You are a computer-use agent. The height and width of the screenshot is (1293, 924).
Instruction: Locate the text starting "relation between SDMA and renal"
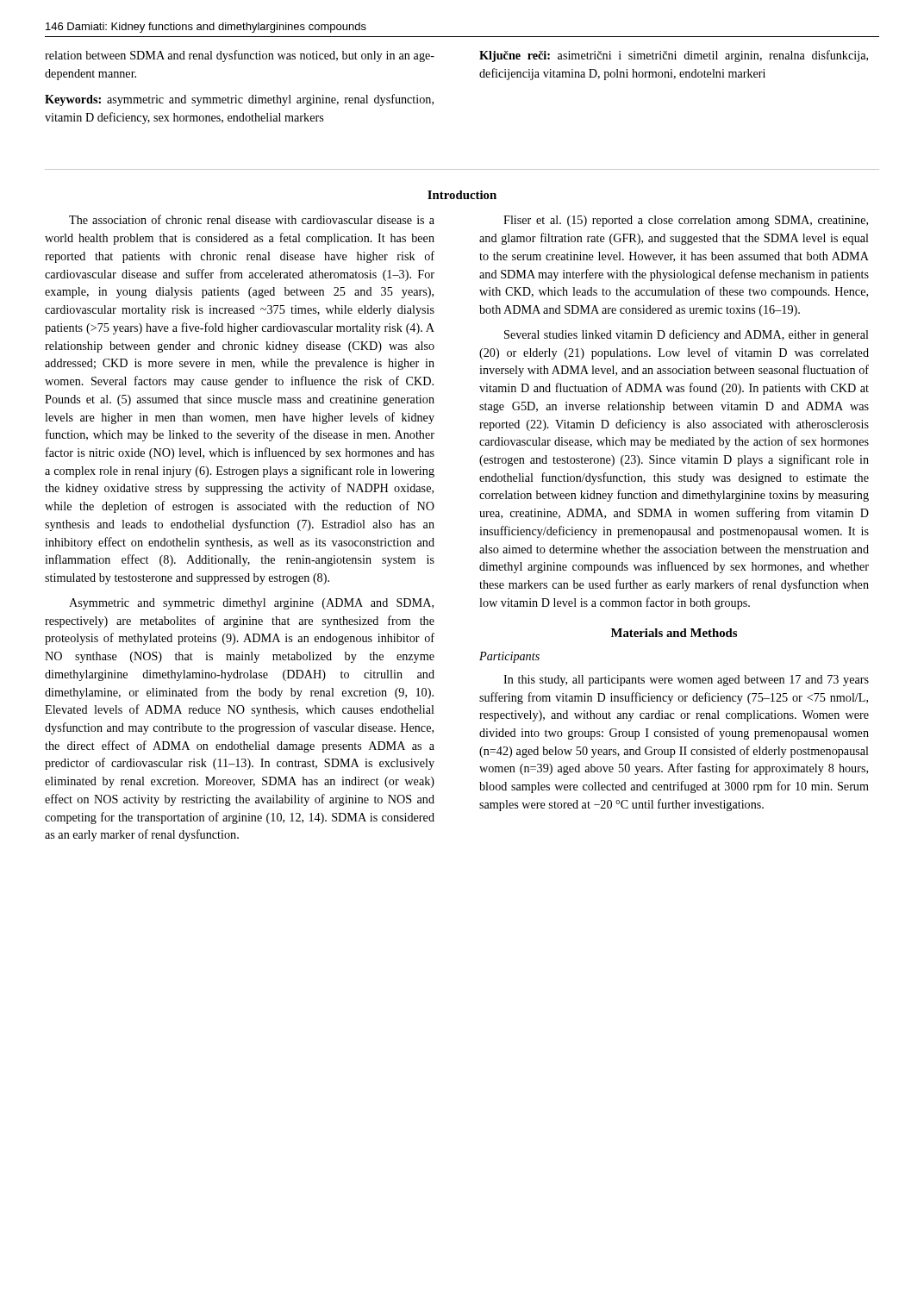pos(240,64)
